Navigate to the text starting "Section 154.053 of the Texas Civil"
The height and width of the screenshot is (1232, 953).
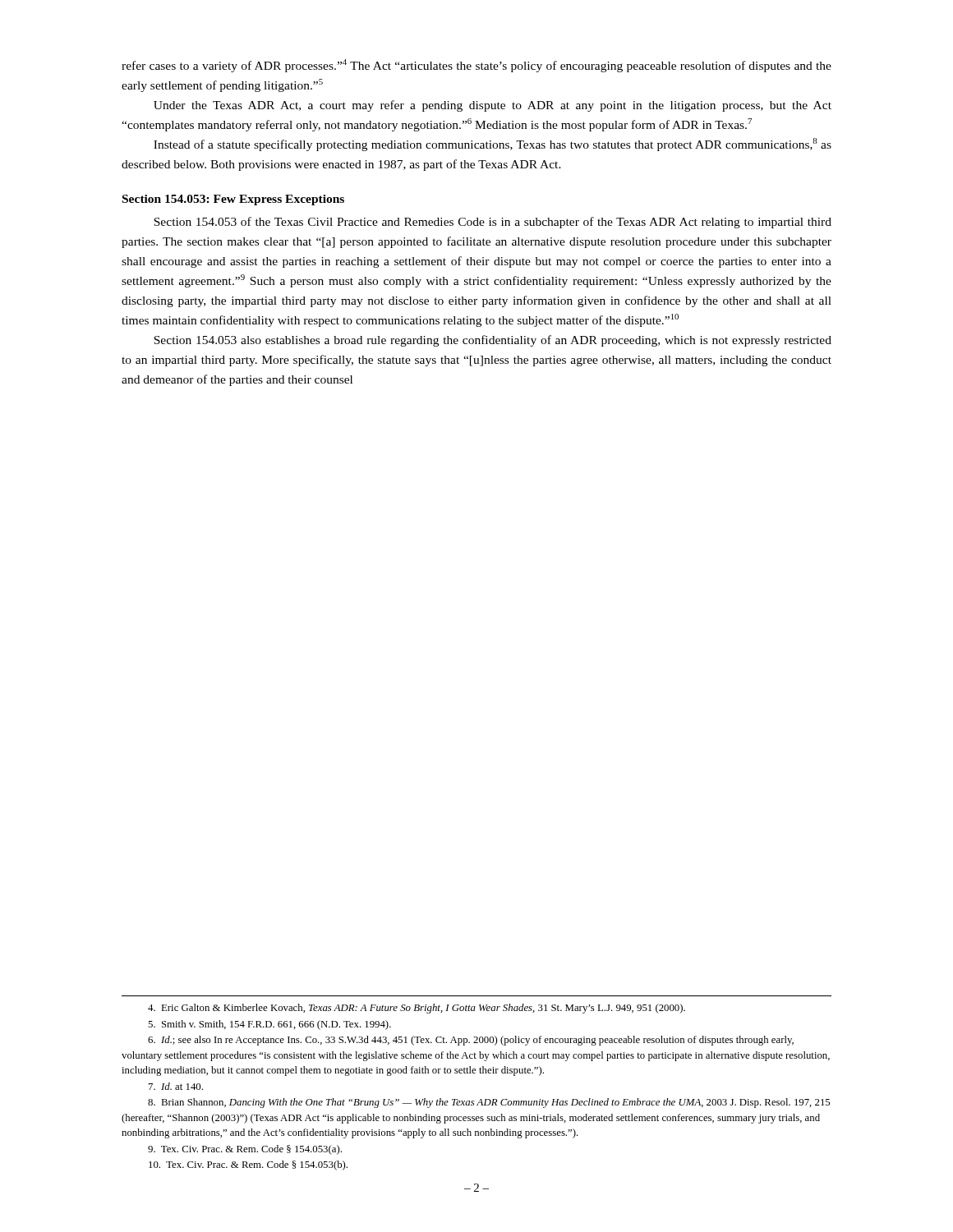(476, 271)
